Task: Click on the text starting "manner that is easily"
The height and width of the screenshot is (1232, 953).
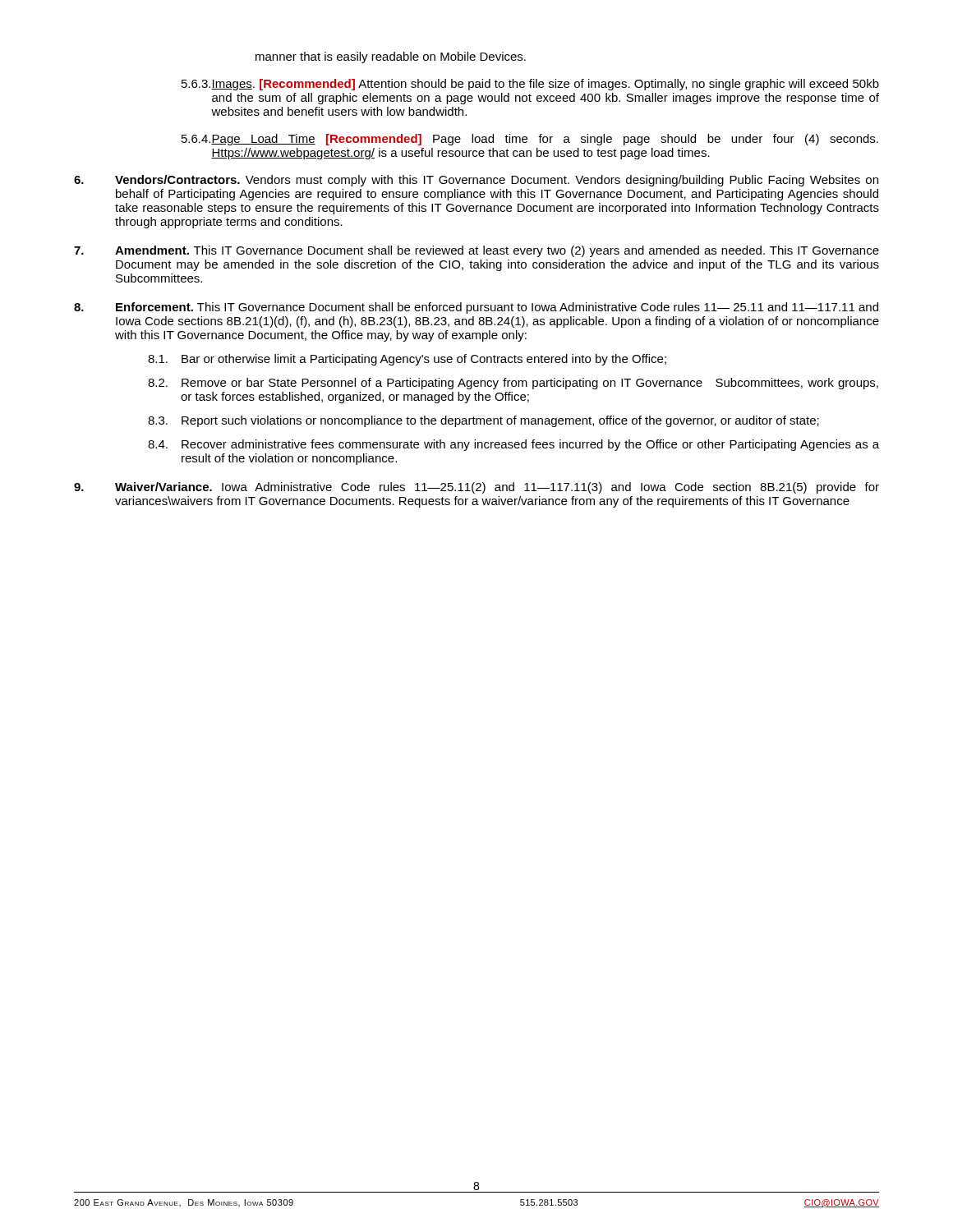Action: pyautogui.click(x=391, y=56)
